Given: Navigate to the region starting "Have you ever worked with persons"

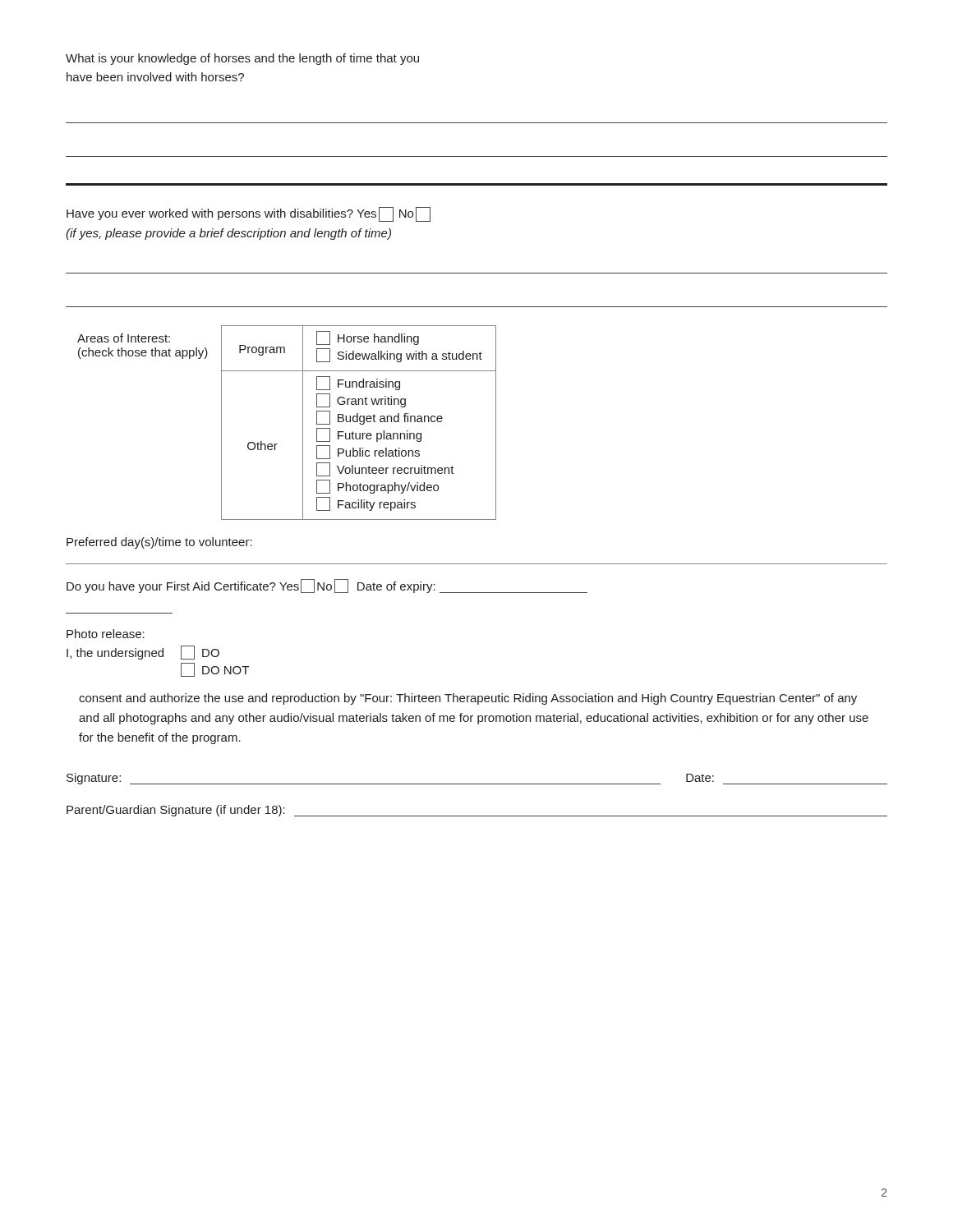Looking at the screenshot, I should click(x=248, y=223).
